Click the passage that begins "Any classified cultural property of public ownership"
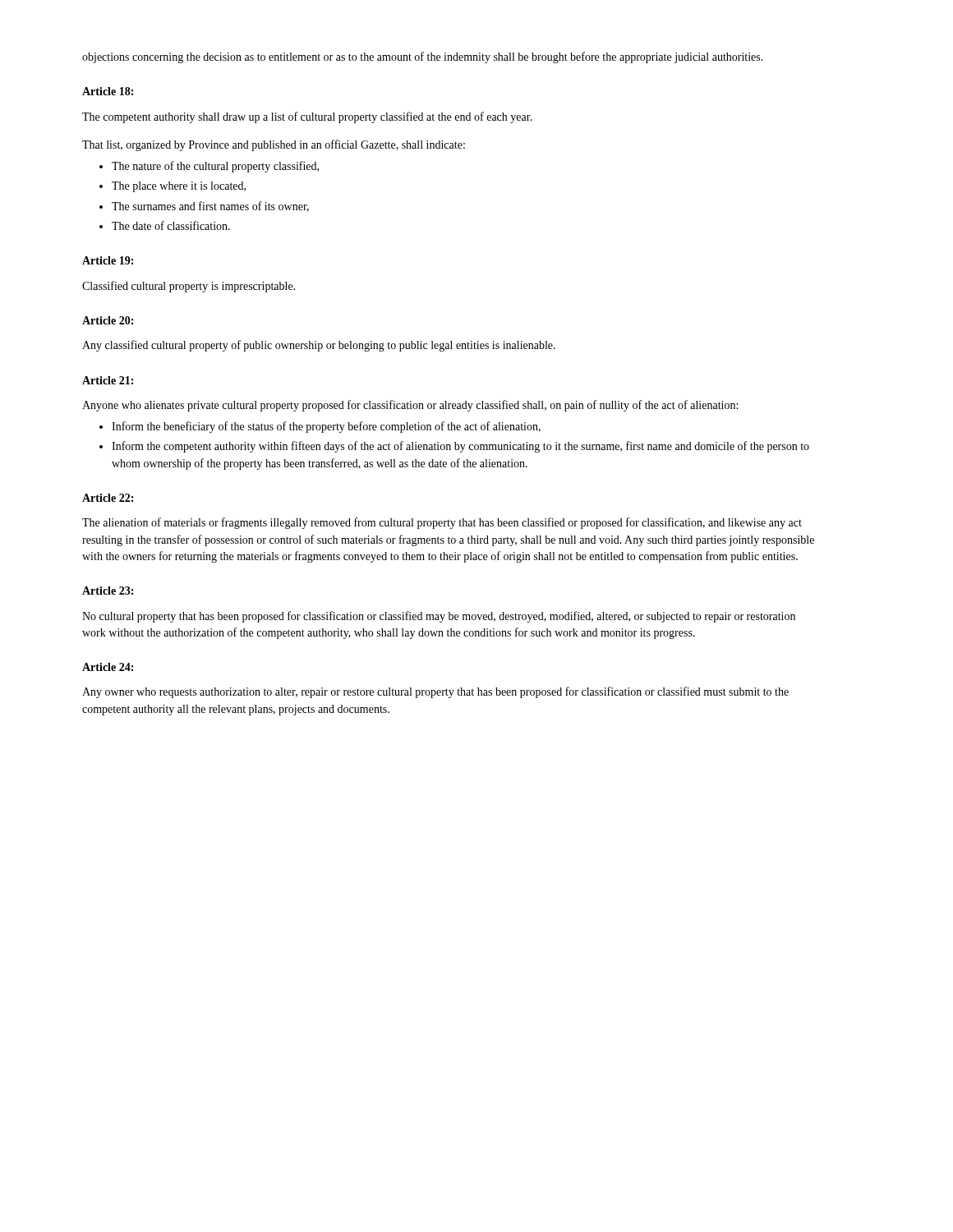Screen dimensions: 1232x953 click(319, 346)
